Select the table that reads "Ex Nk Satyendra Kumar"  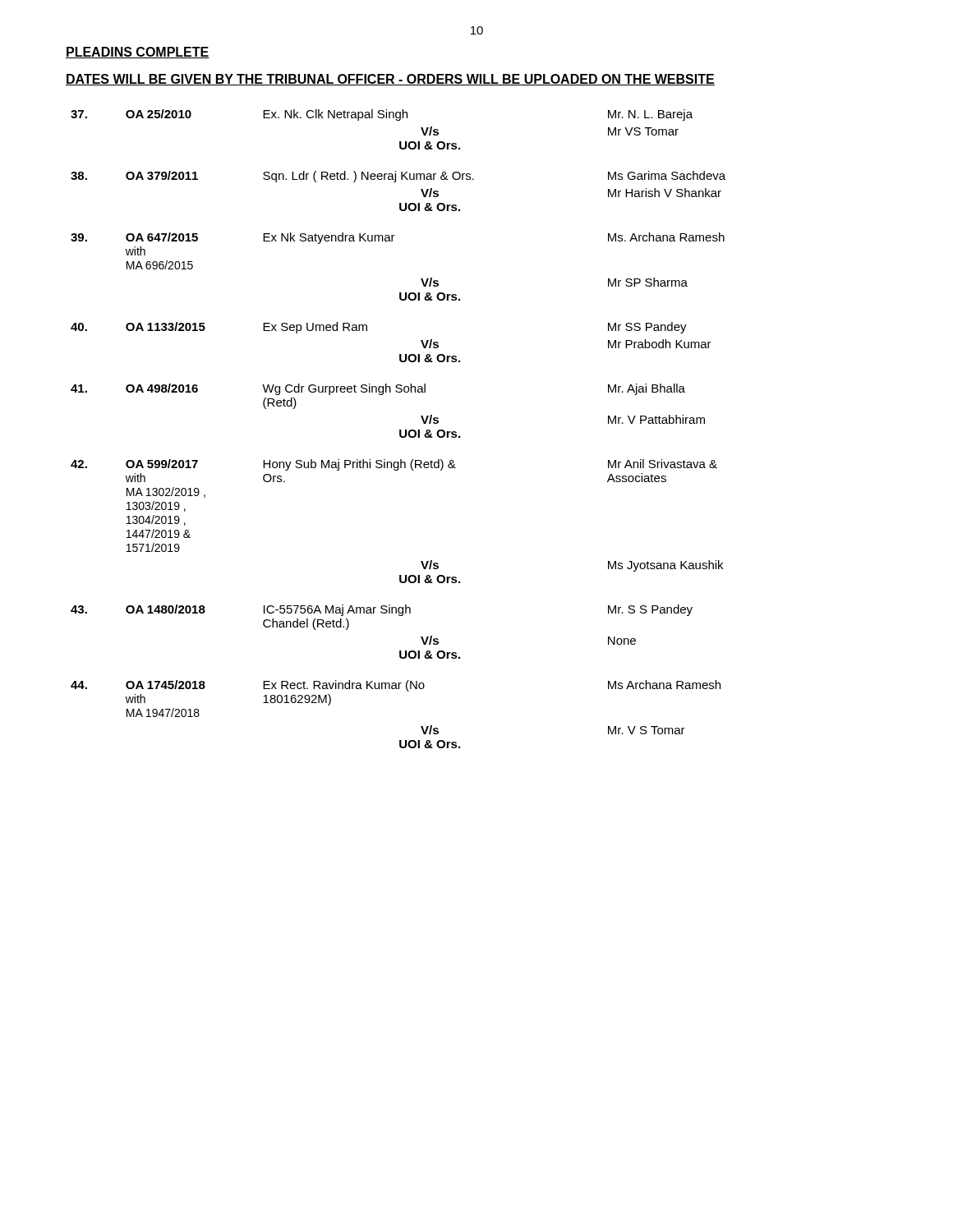click(485, 428)
